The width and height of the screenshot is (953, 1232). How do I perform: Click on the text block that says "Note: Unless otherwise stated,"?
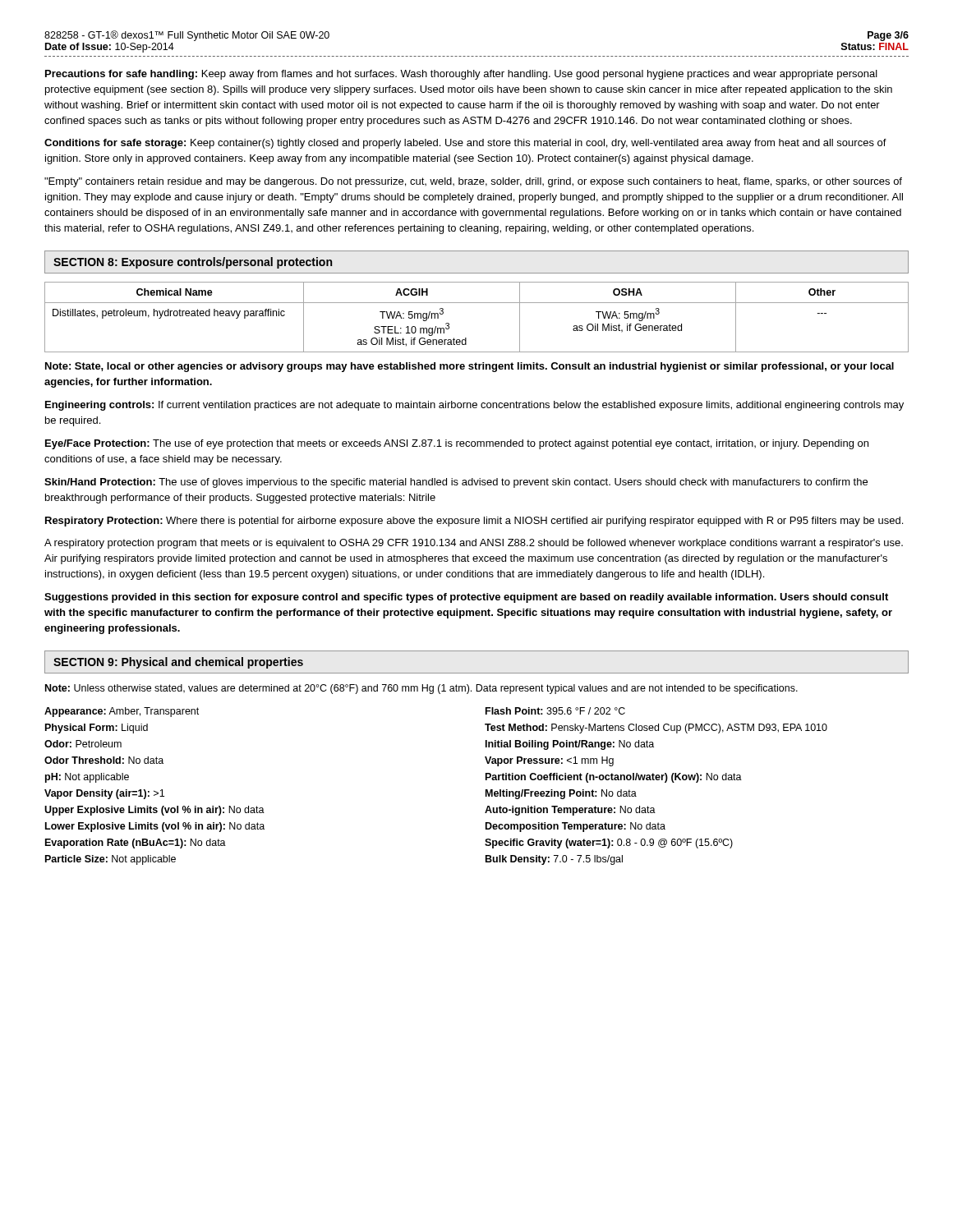point(421,689)
